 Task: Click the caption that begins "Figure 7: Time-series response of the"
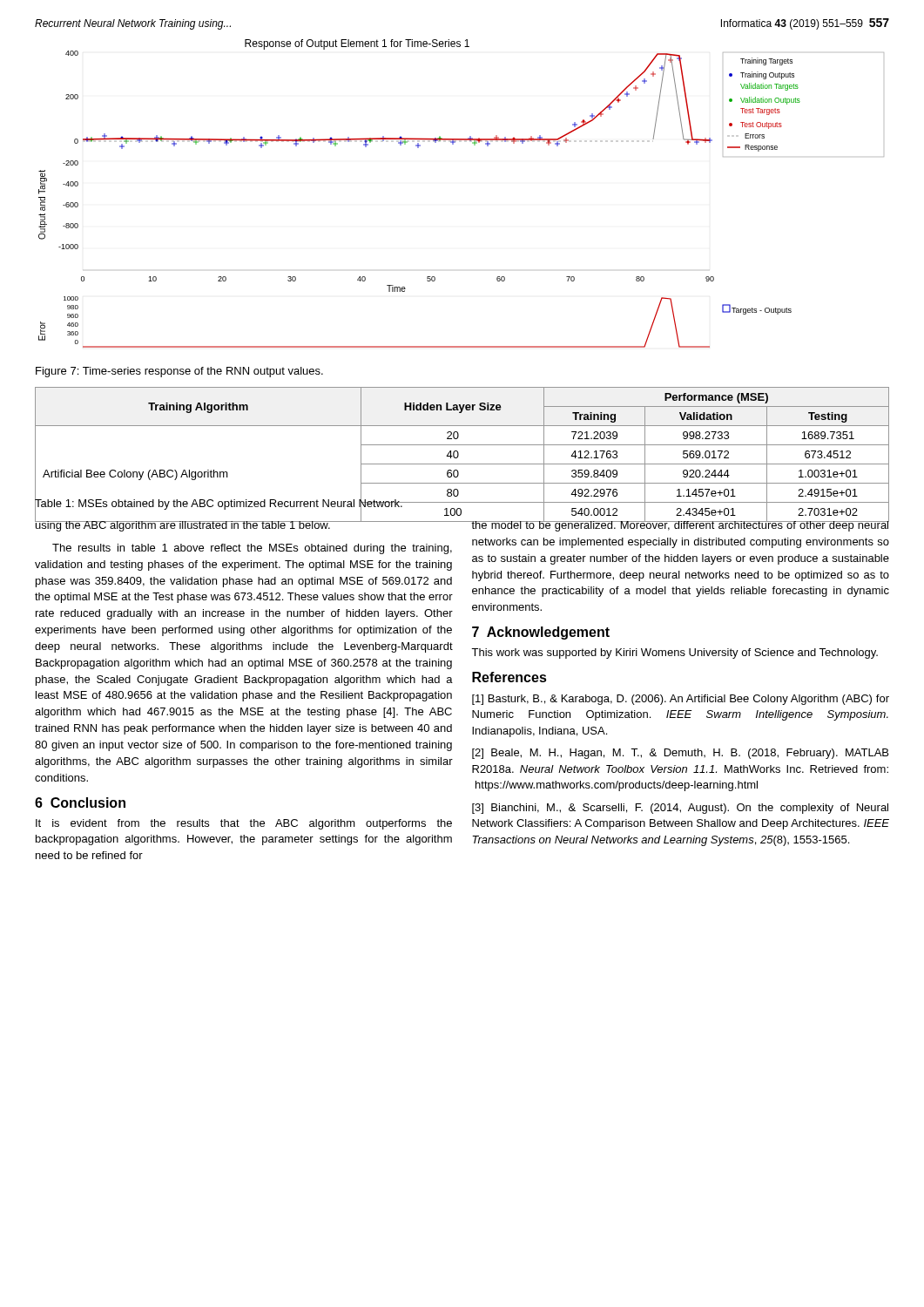(179, 371)
